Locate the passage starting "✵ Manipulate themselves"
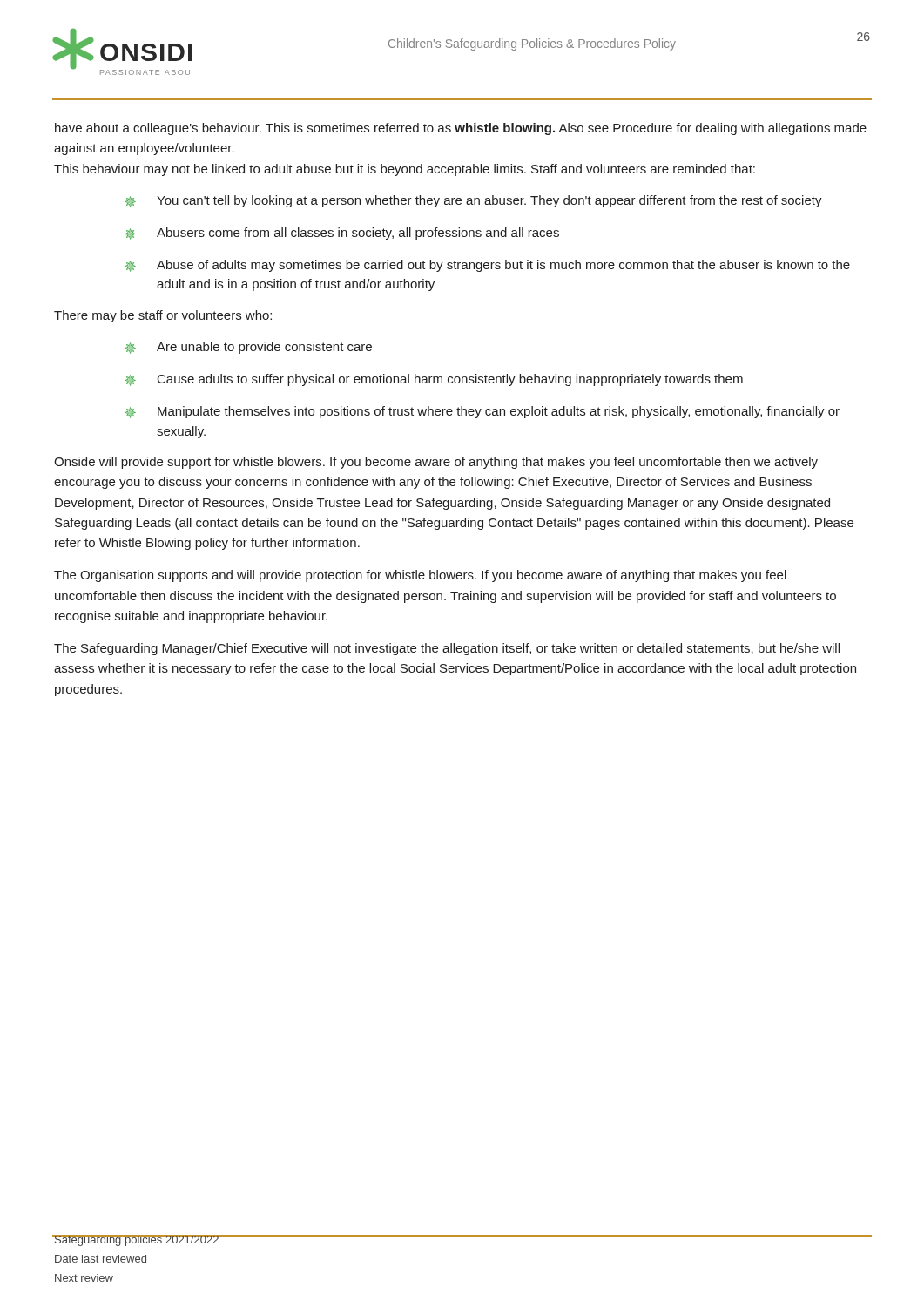Image resolution: width=924 pixels, height=1307 pixels. pos(497,421)
